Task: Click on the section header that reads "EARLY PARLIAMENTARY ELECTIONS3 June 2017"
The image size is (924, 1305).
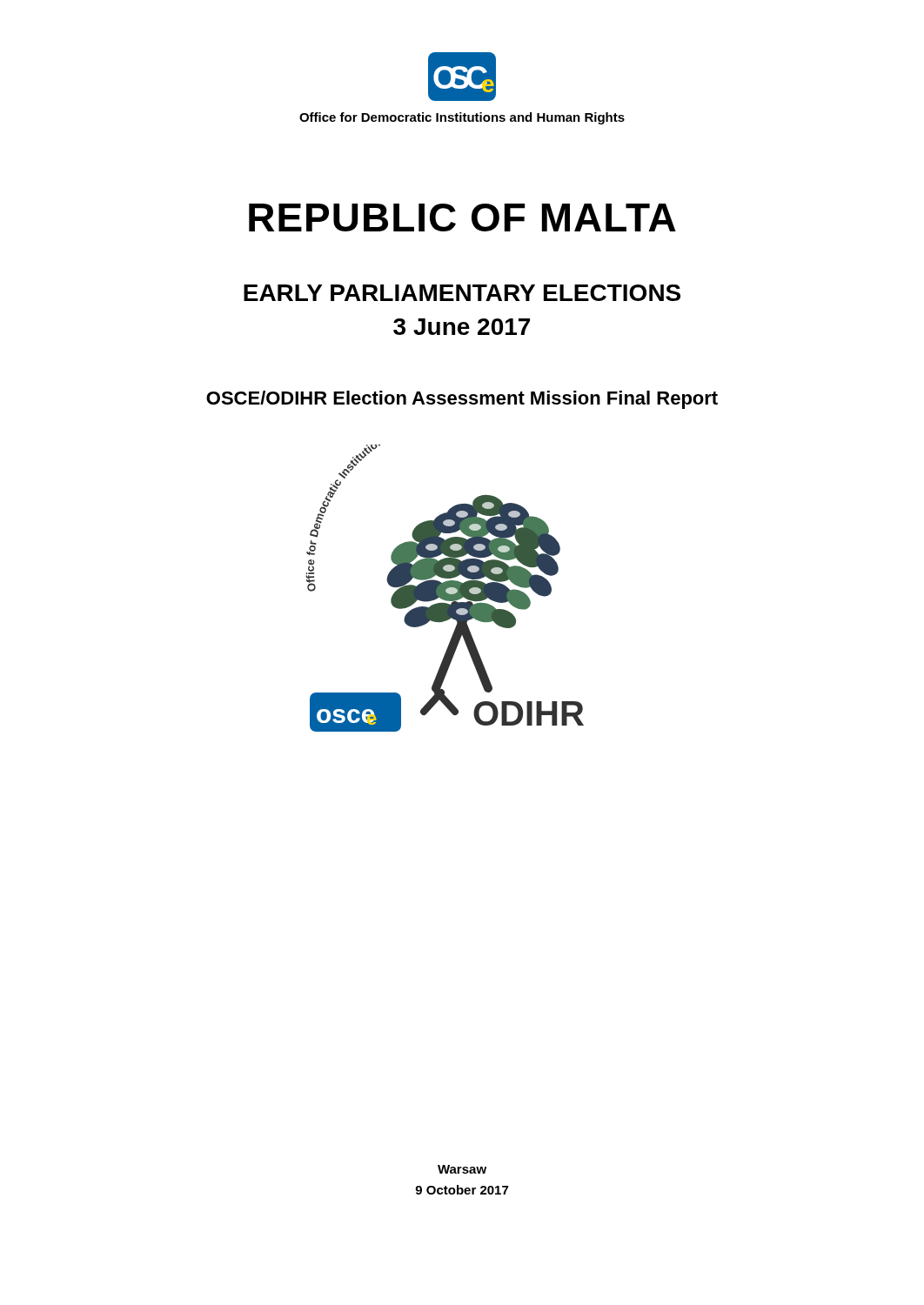Action: [462, 310]
